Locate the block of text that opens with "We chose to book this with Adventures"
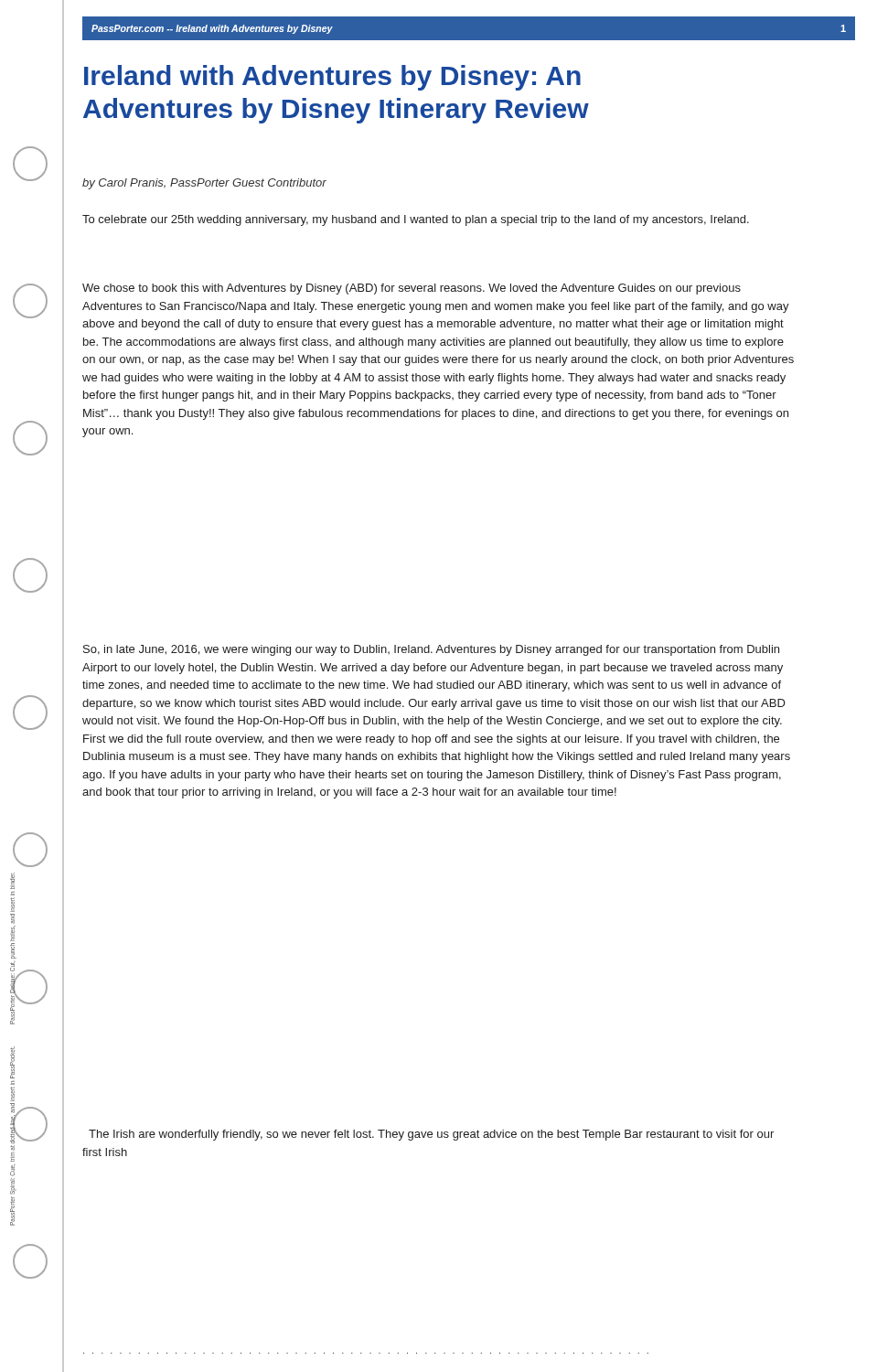The width and height of the screenshot is (888, 1372). pos(438,359)
